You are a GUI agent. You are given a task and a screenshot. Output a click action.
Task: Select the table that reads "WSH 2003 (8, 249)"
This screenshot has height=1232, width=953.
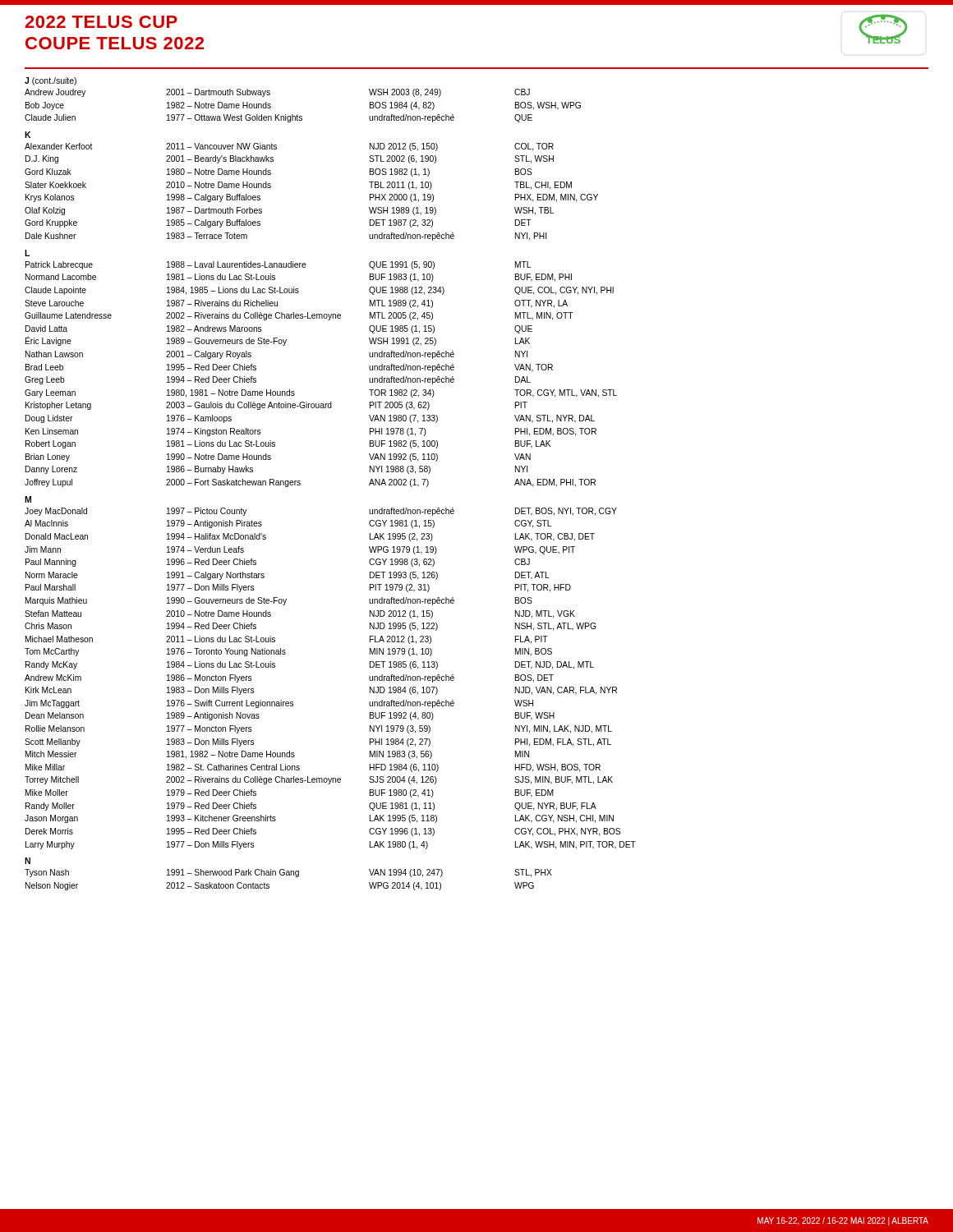[476, 106]
